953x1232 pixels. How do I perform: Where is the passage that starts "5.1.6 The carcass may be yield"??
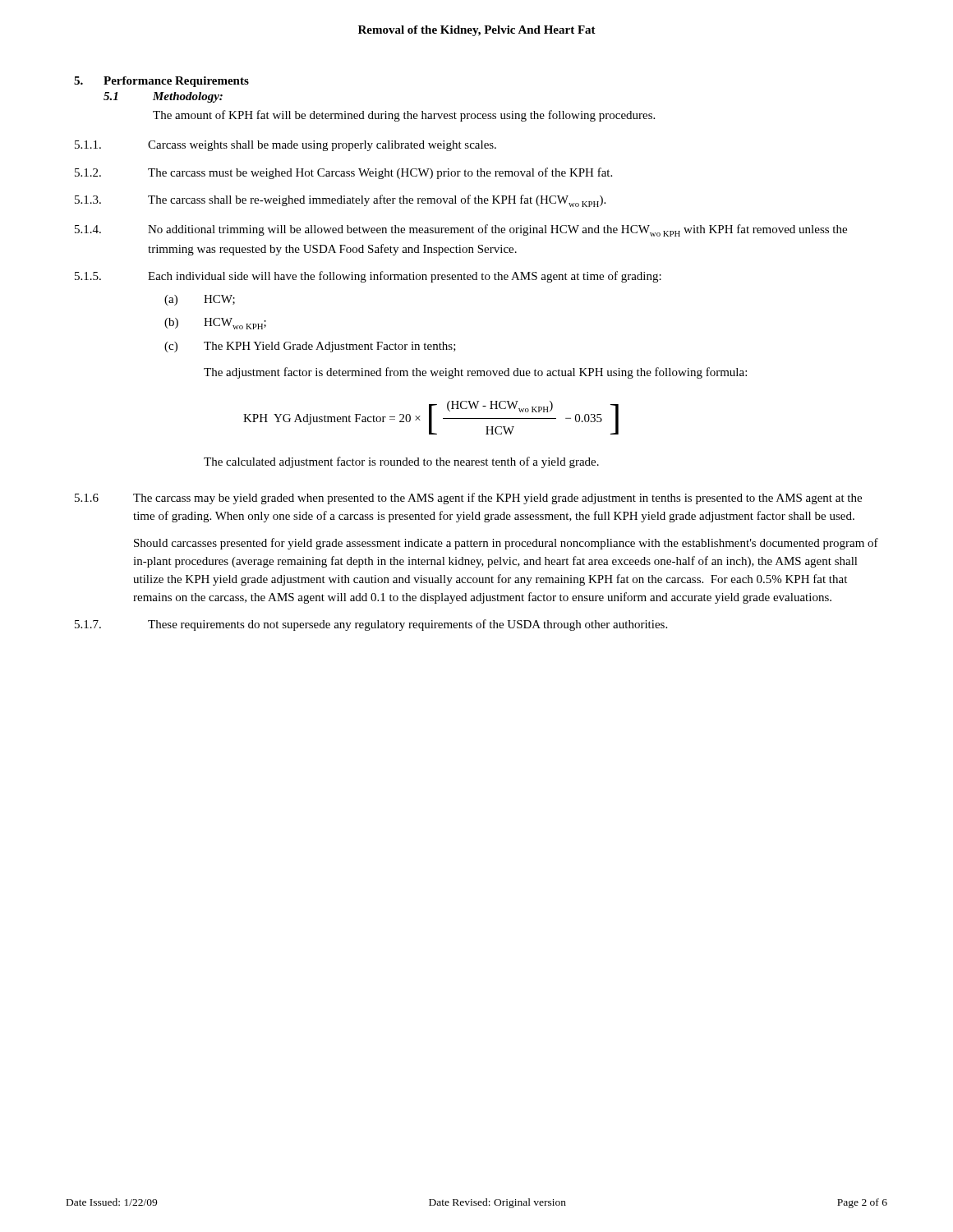[476, 548]
